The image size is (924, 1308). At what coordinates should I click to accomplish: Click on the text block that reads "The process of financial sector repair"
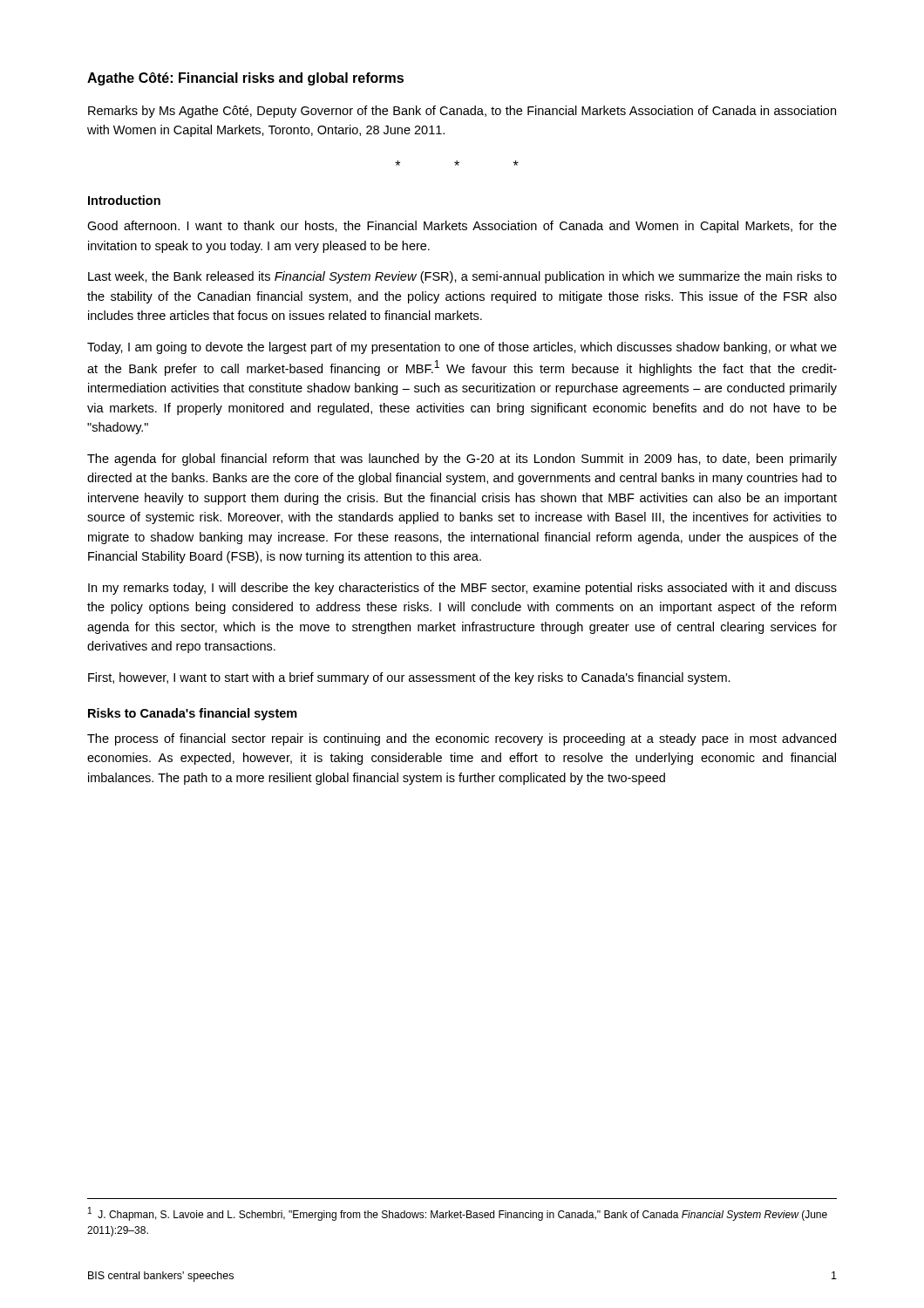462,758
